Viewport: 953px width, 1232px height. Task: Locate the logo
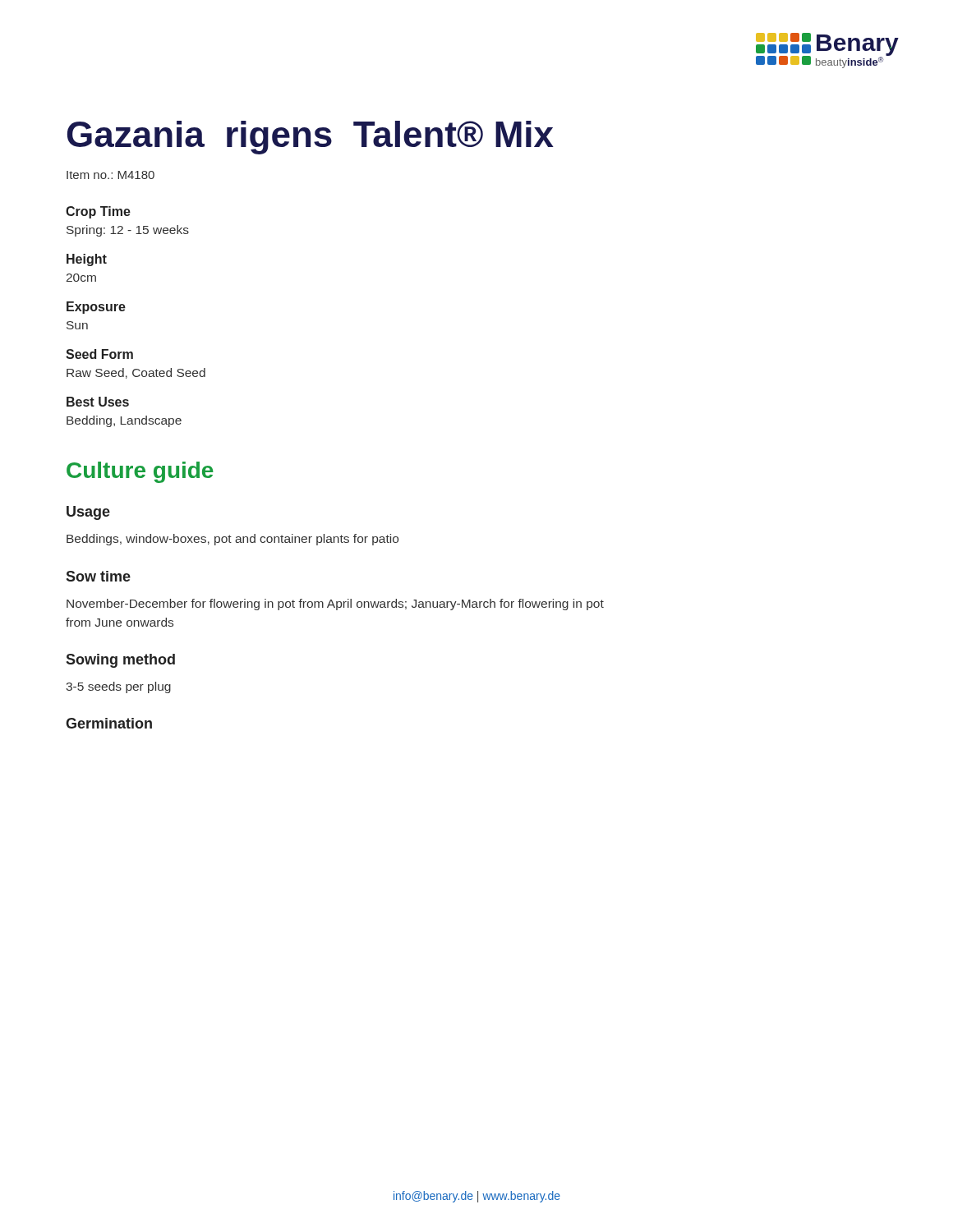(x=830, y=62)
